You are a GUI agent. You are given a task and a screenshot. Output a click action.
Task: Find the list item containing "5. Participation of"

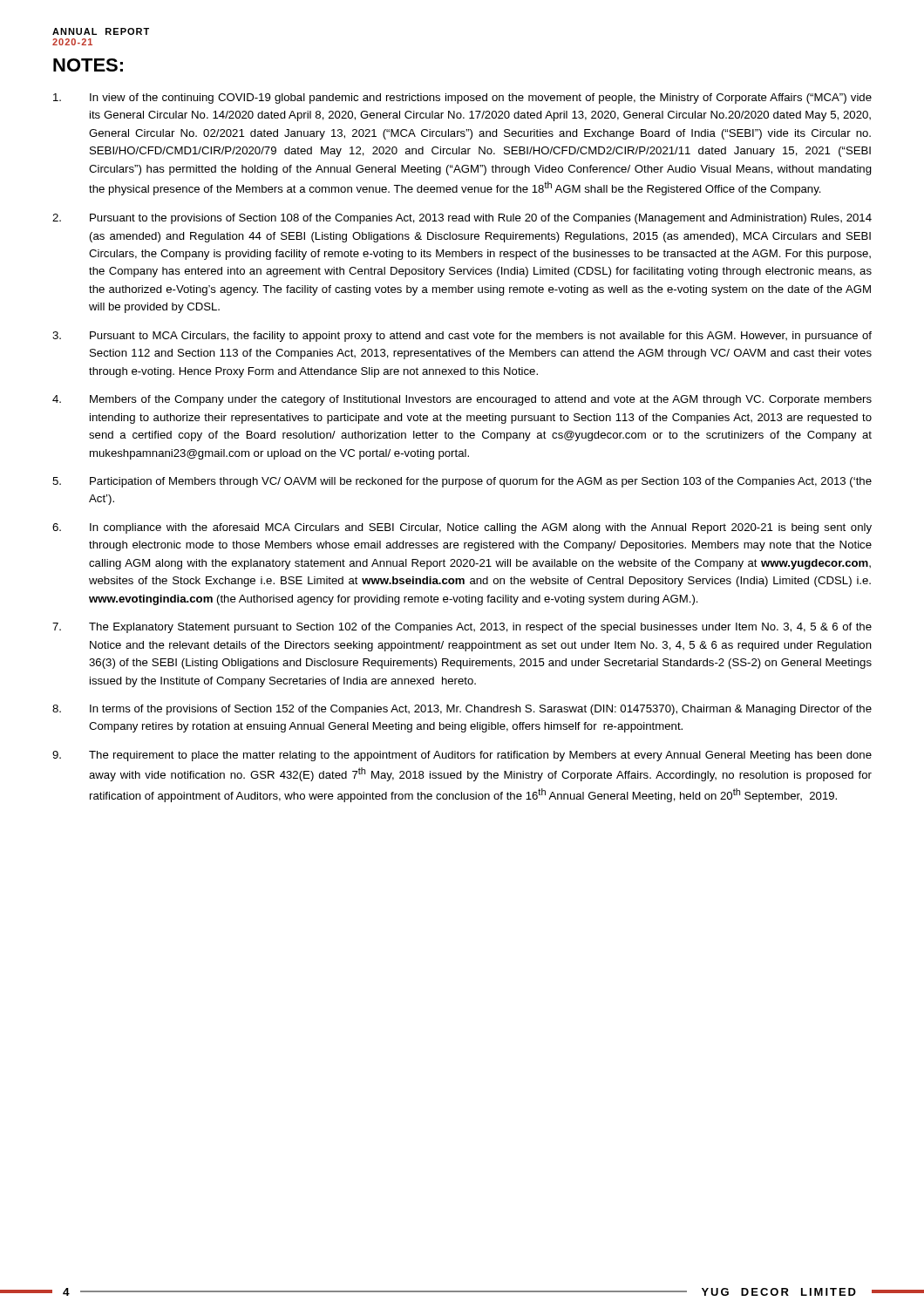(462, 490)
